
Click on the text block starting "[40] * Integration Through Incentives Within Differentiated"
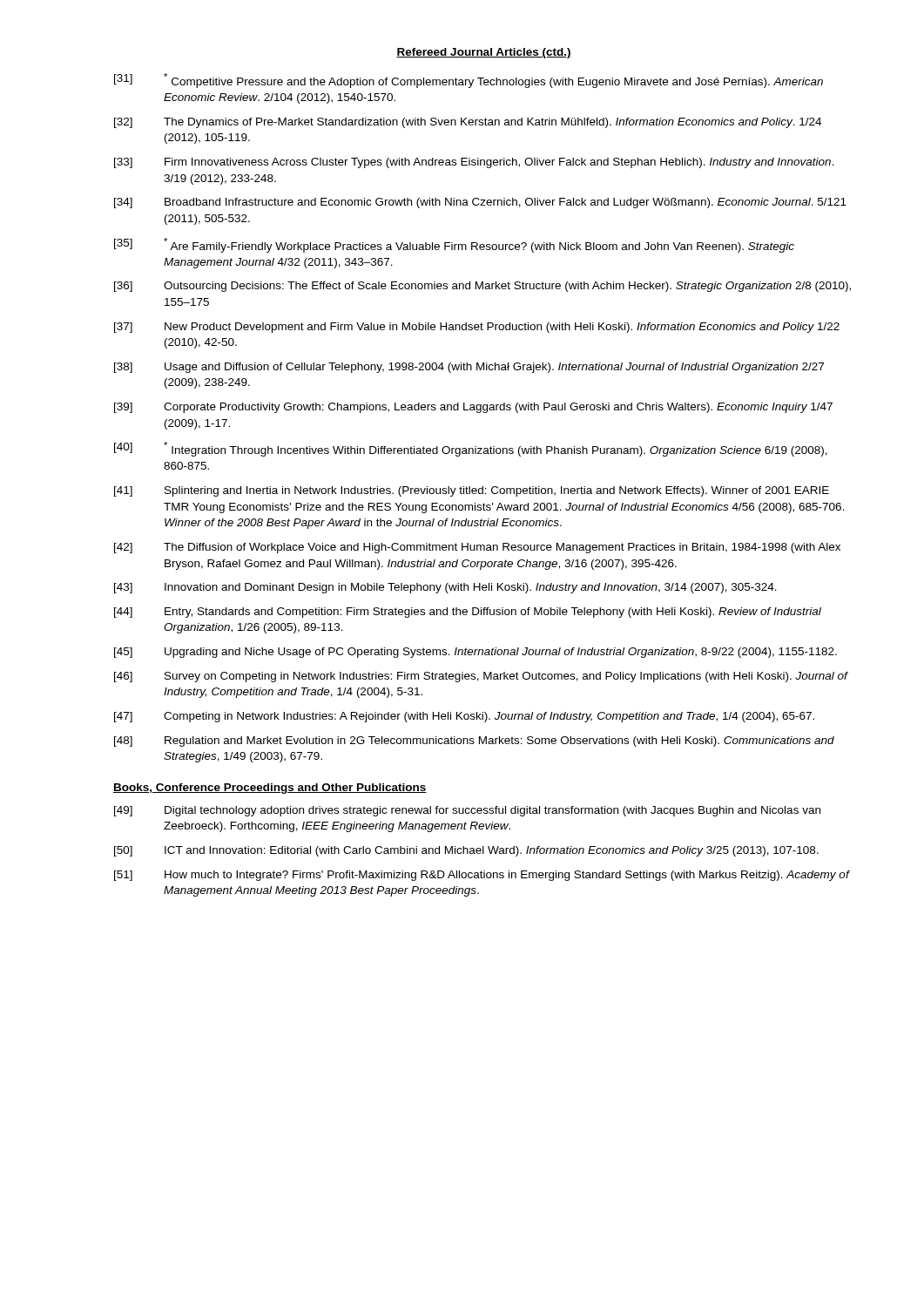point(484,457)
